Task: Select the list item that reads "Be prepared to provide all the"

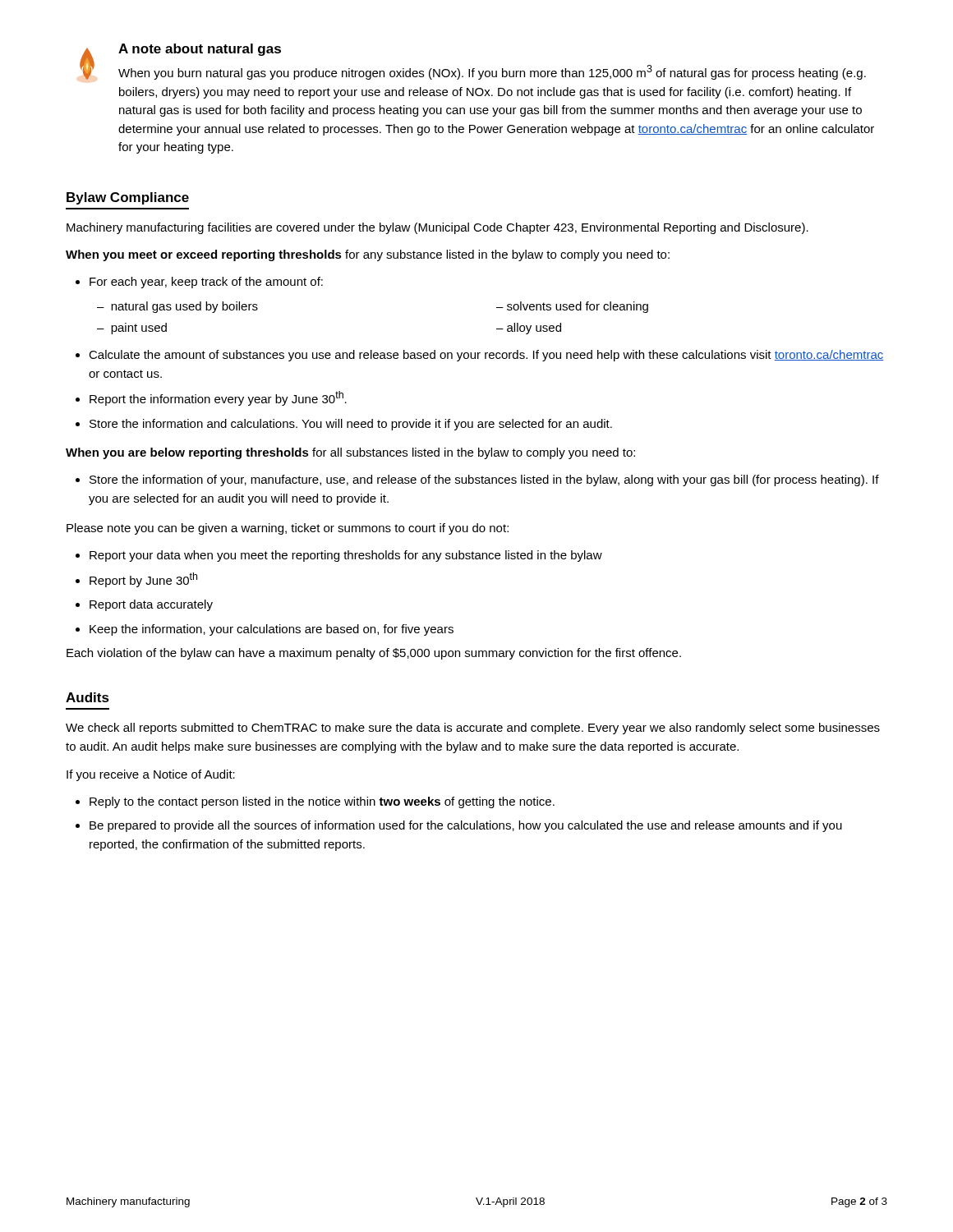Action: coord(465,835)
